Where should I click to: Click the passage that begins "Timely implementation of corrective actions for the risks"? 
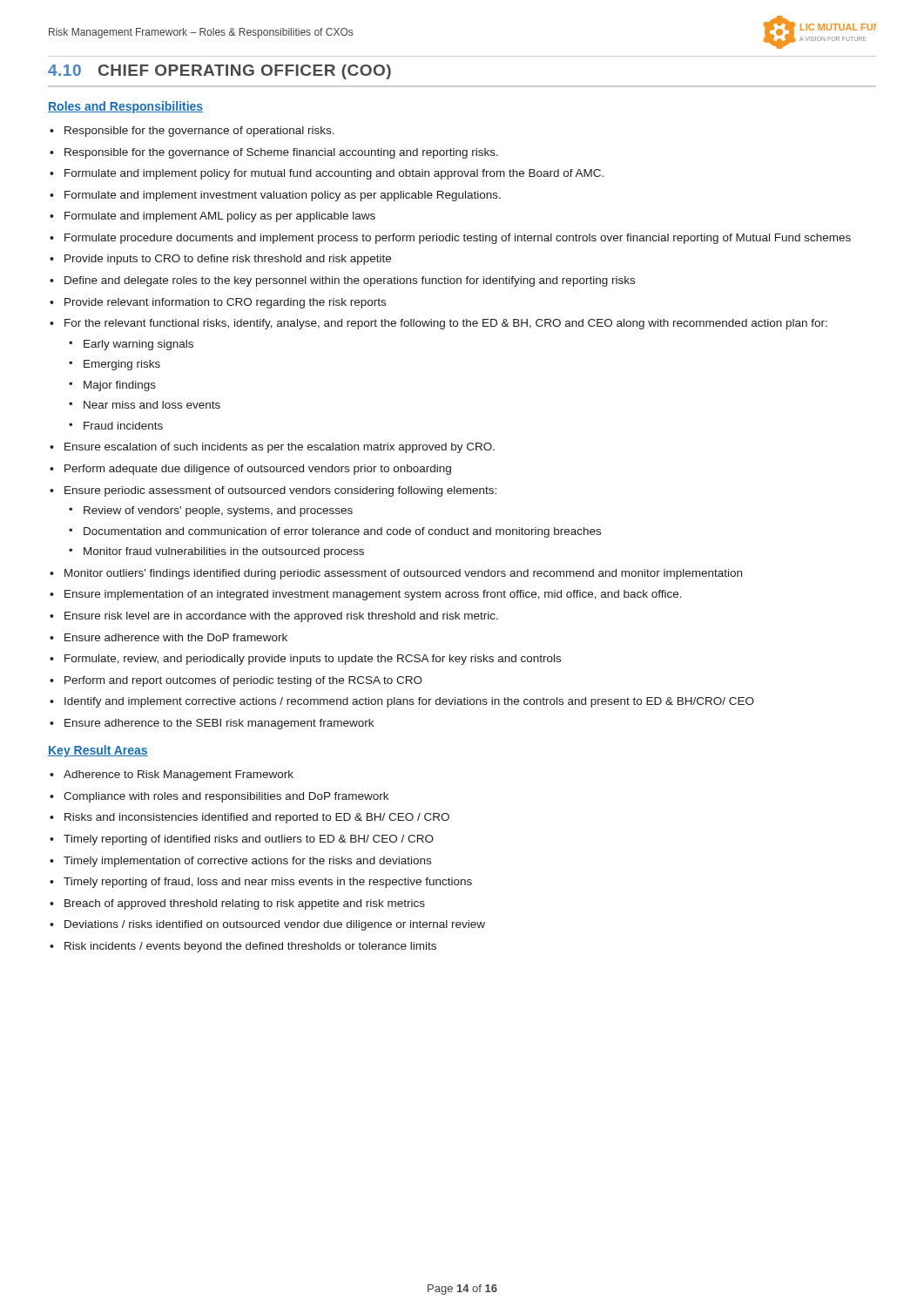tap(248, 860)
